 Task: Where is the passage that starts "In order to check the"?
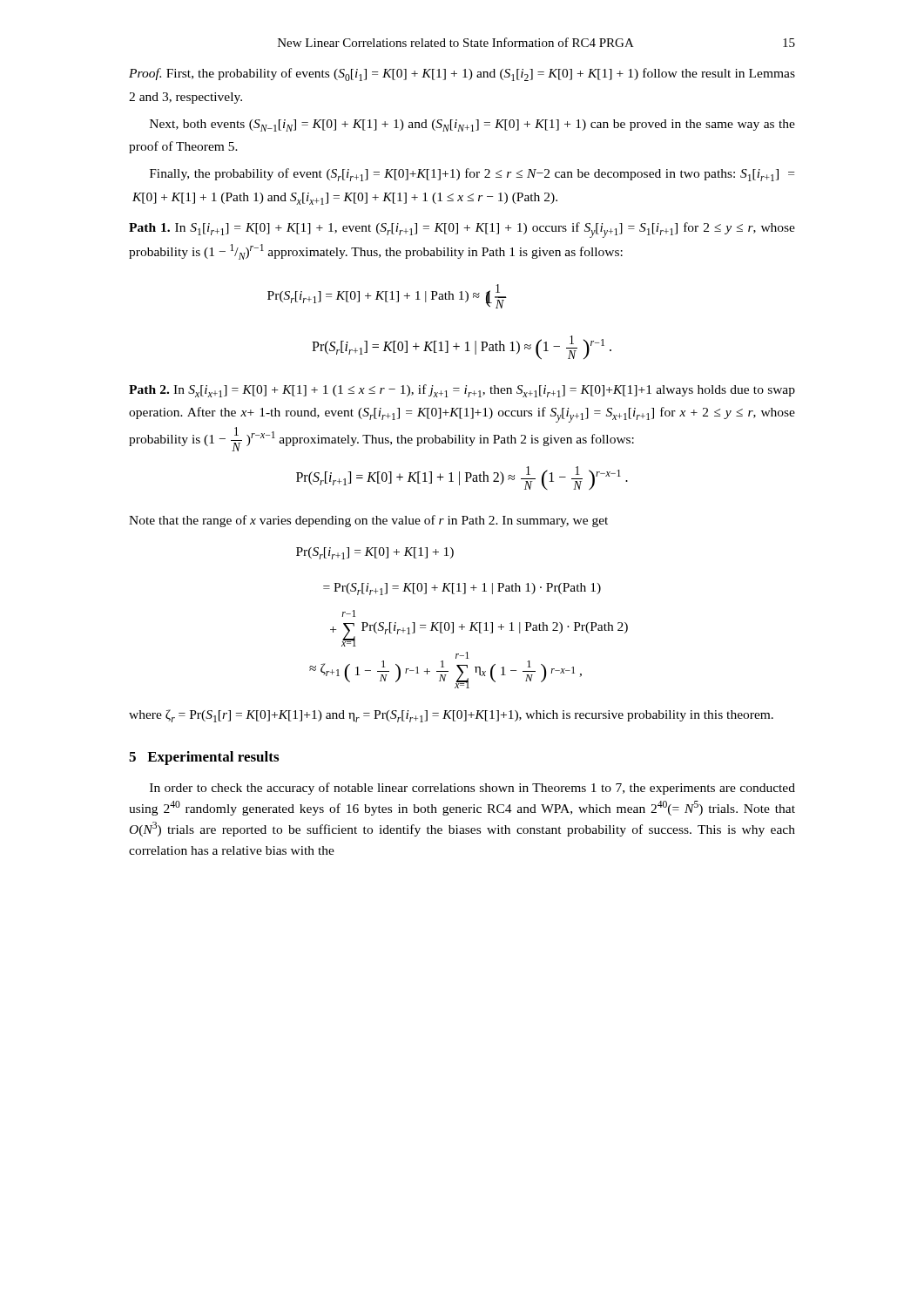pyautogui.click(x=462, y=818)
